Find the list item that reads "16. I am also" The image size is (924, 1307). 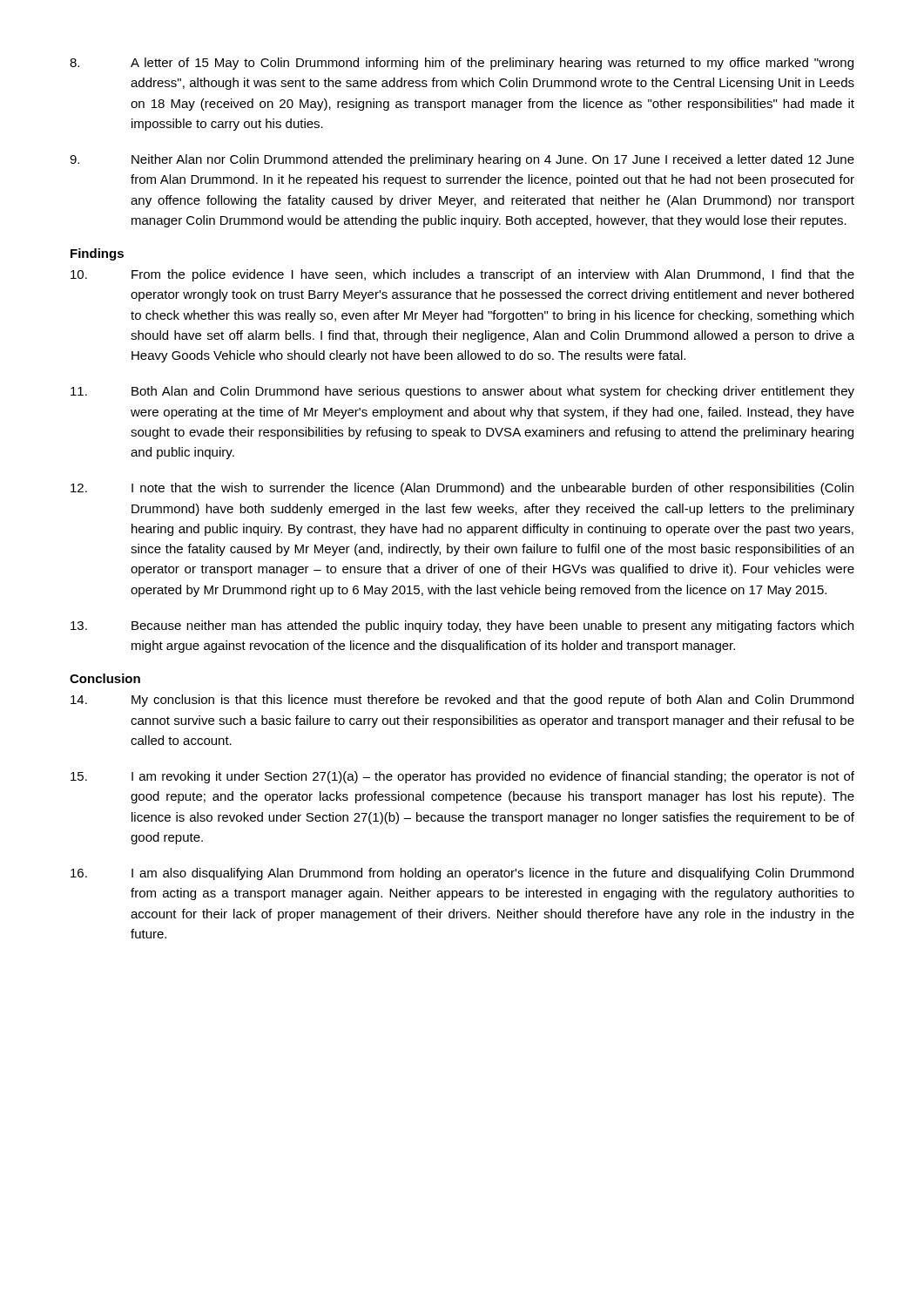pos(462,903)
